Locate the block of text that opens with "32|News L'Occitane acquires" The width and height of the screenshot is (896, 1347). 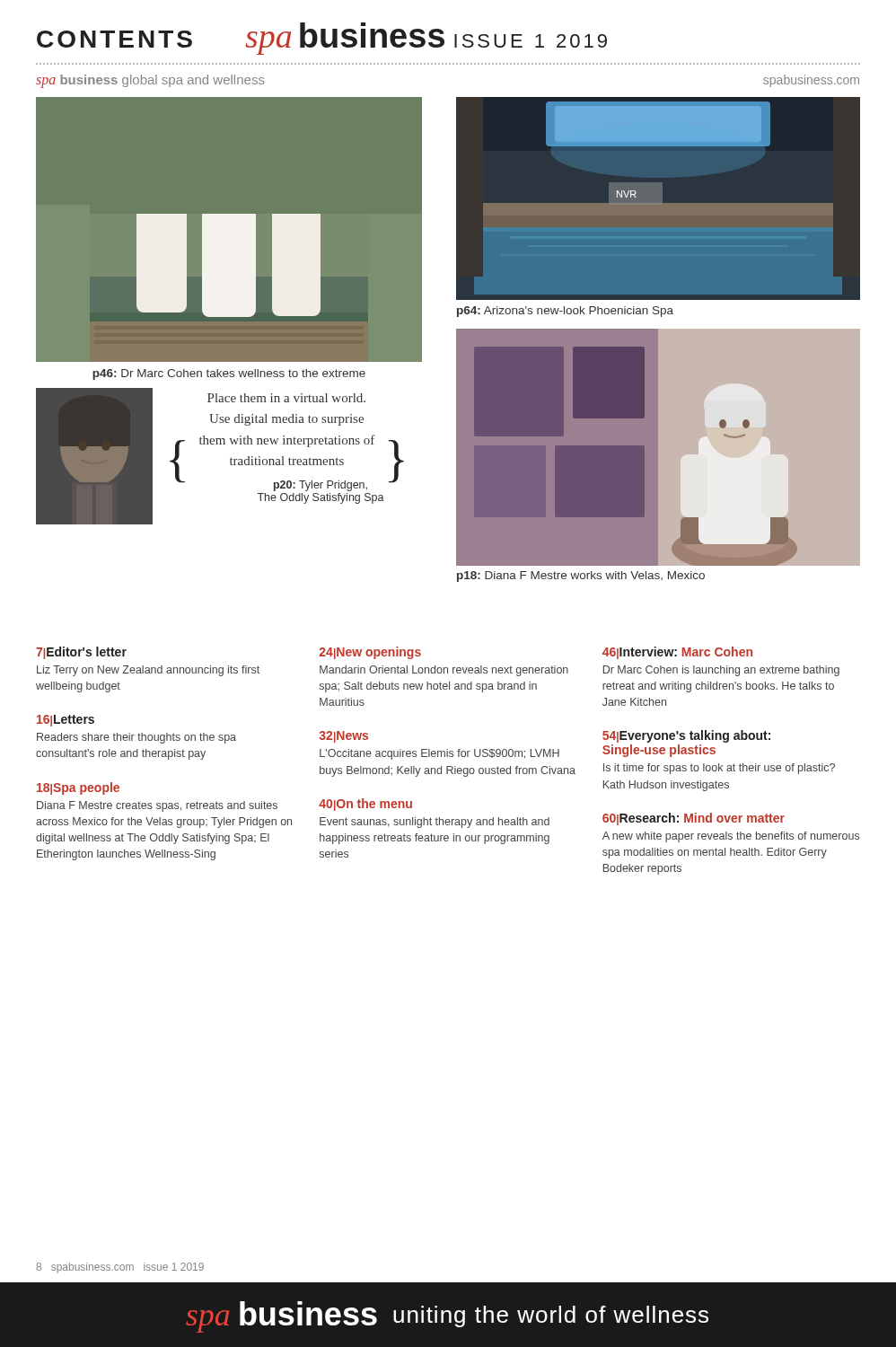point(448,753)
